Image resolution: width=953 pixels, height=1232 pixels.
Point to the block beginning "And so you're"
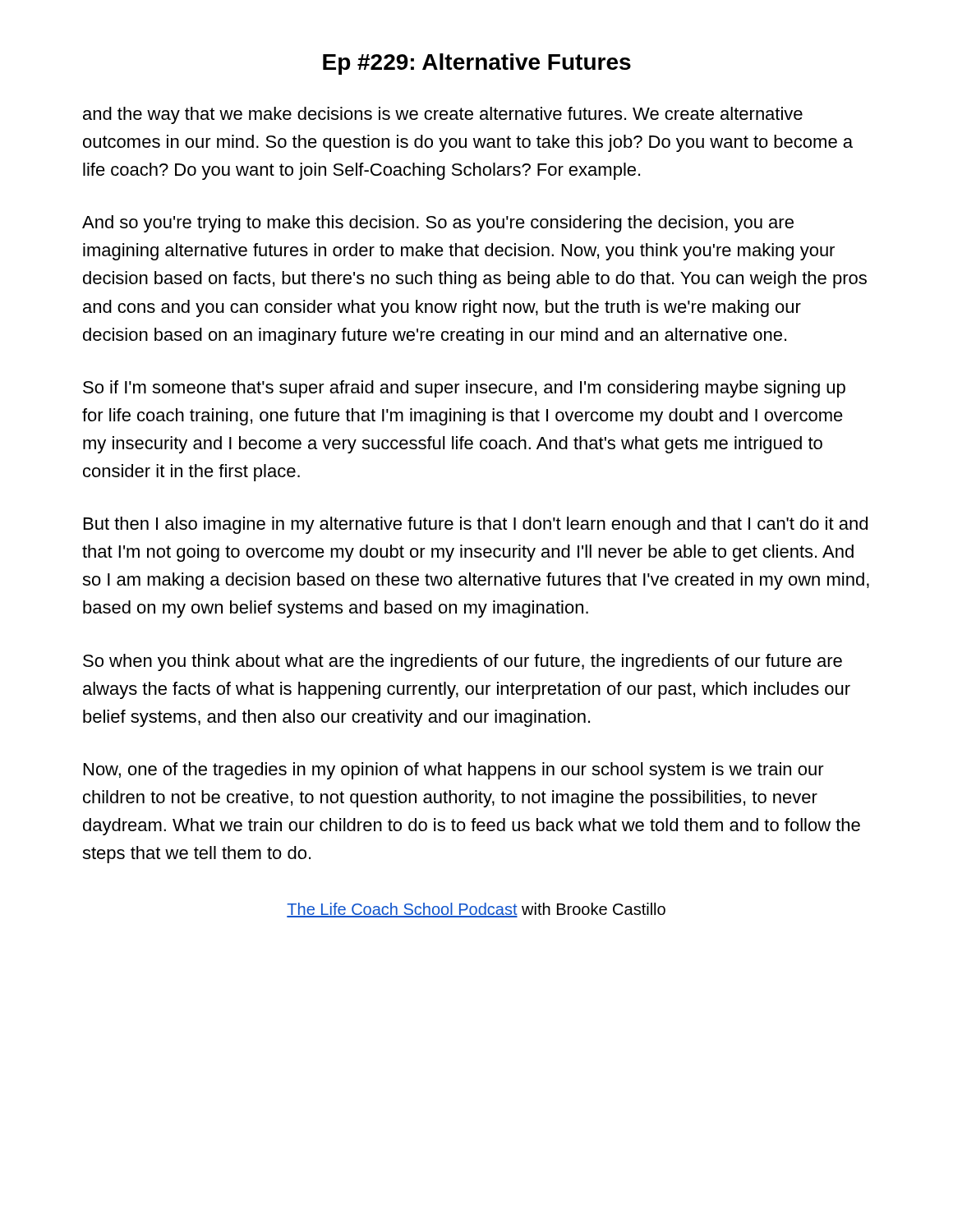coord(475,278)
